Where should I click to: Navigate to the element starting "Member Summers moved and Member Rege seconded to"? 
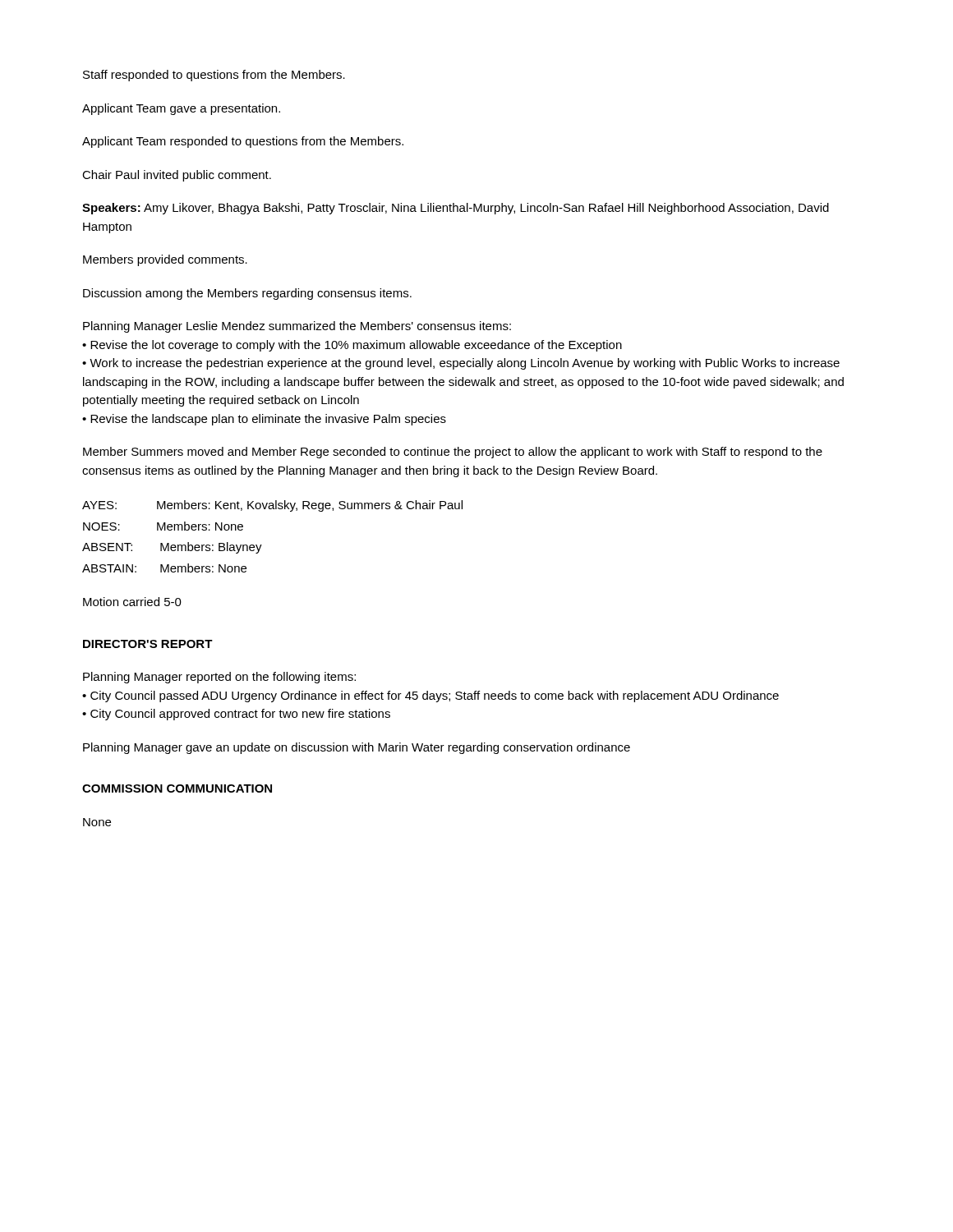point(452,461)
